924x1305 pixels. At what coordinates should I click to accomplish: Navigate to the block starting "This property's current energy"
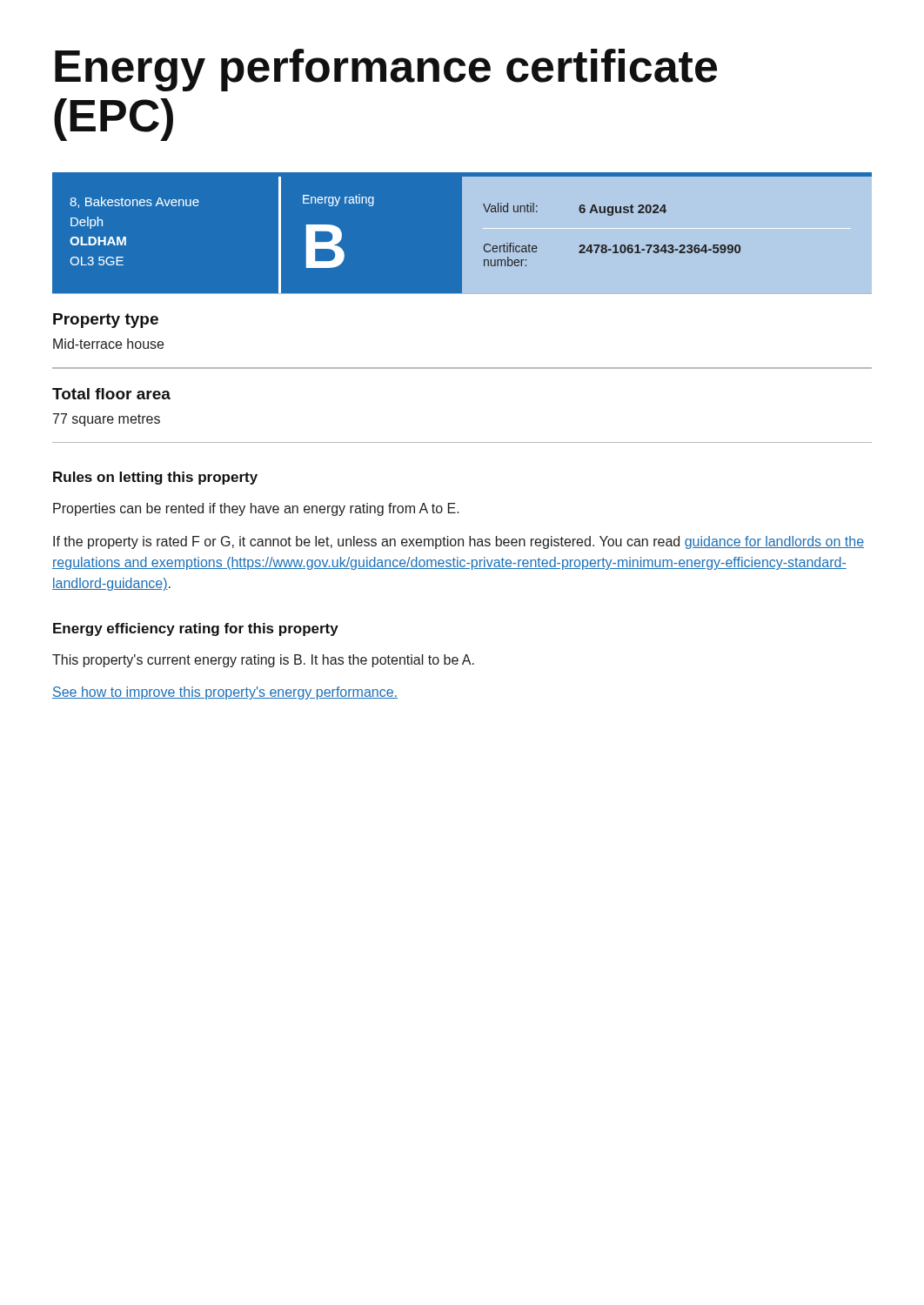(x=462, y=661)
